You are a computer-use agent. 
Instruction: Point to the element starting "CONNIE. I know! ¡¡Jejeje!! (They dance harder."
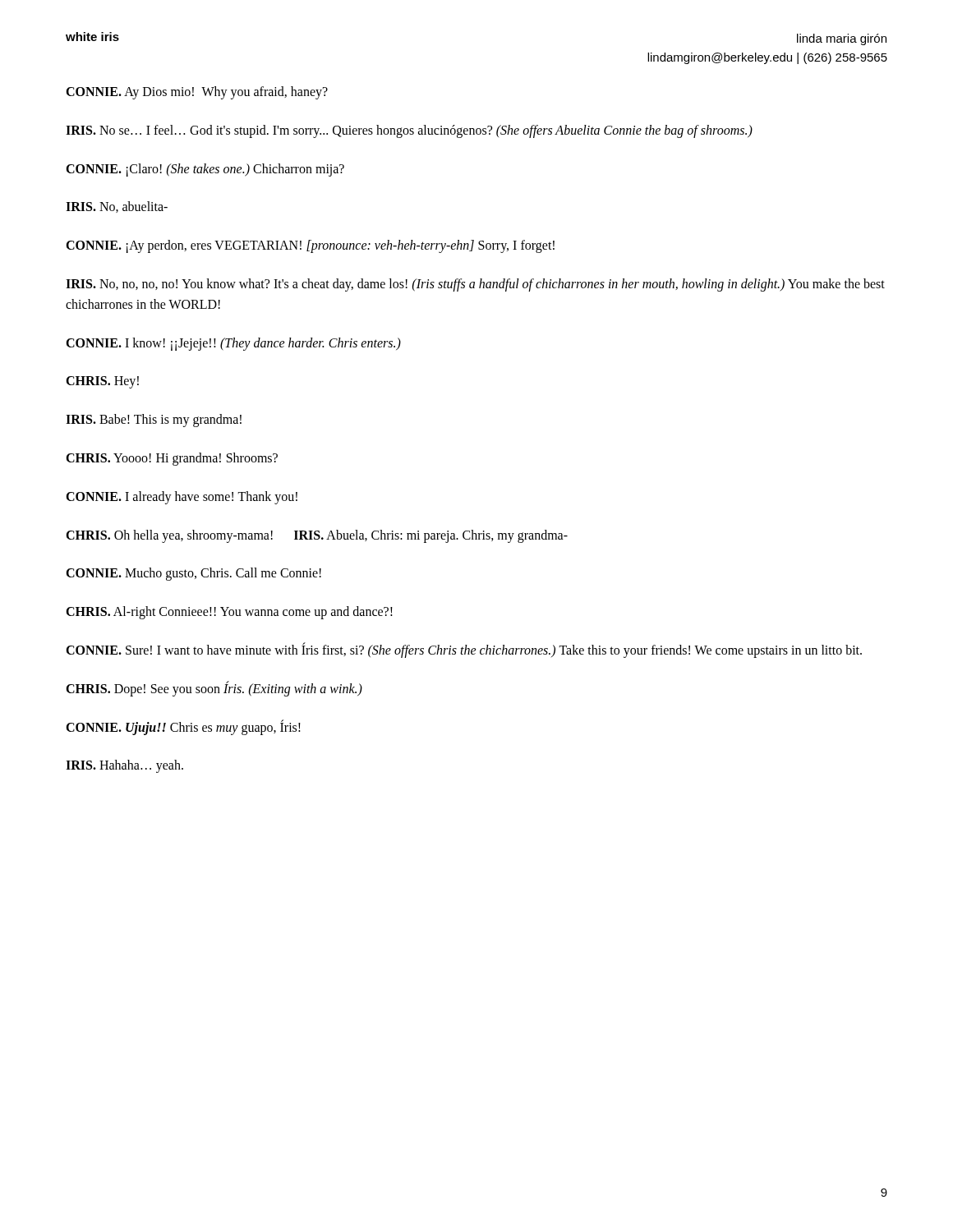pos(233,343)
